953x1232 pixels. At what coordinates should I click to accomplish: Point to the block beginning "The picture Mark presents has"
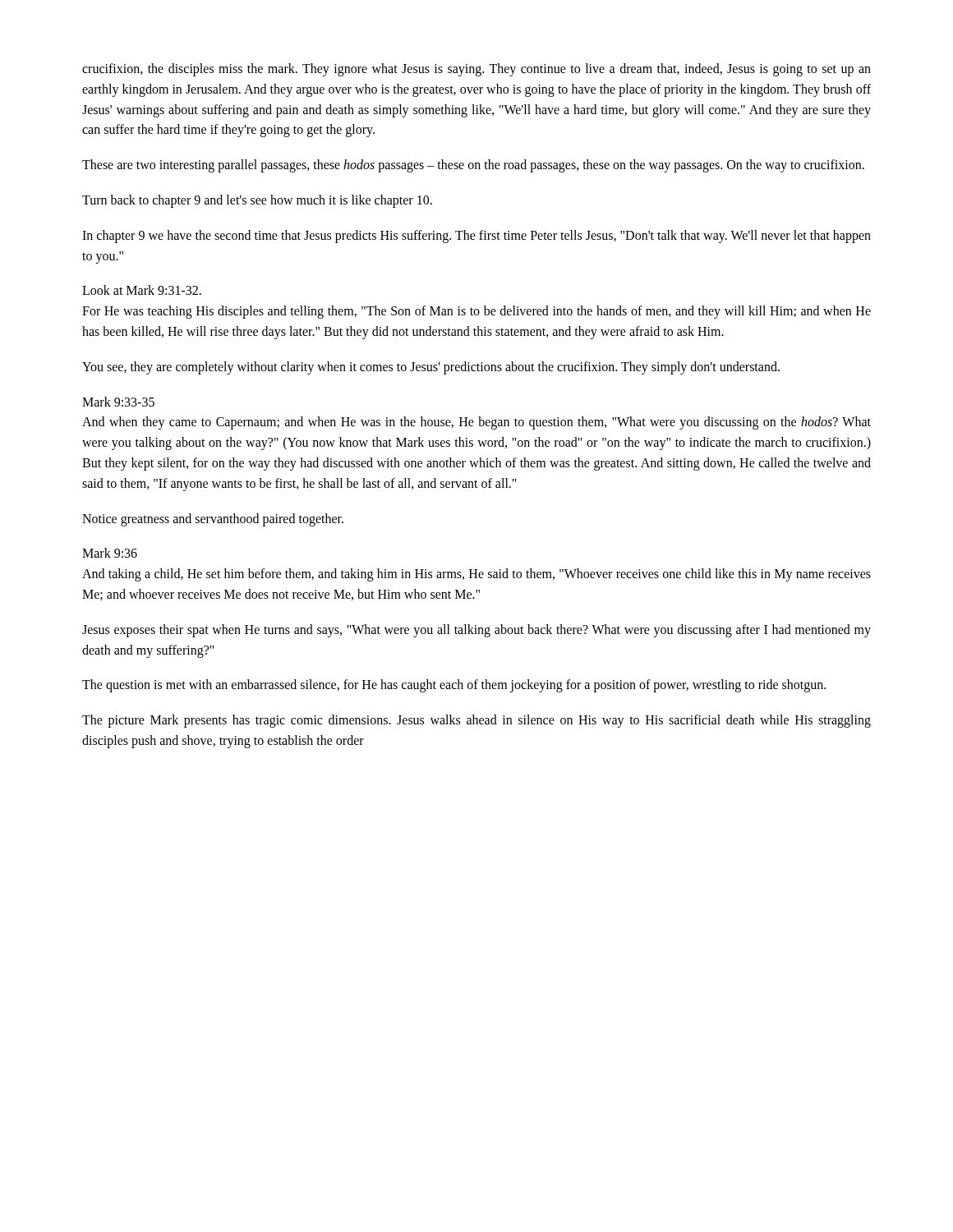coord(476,730)
